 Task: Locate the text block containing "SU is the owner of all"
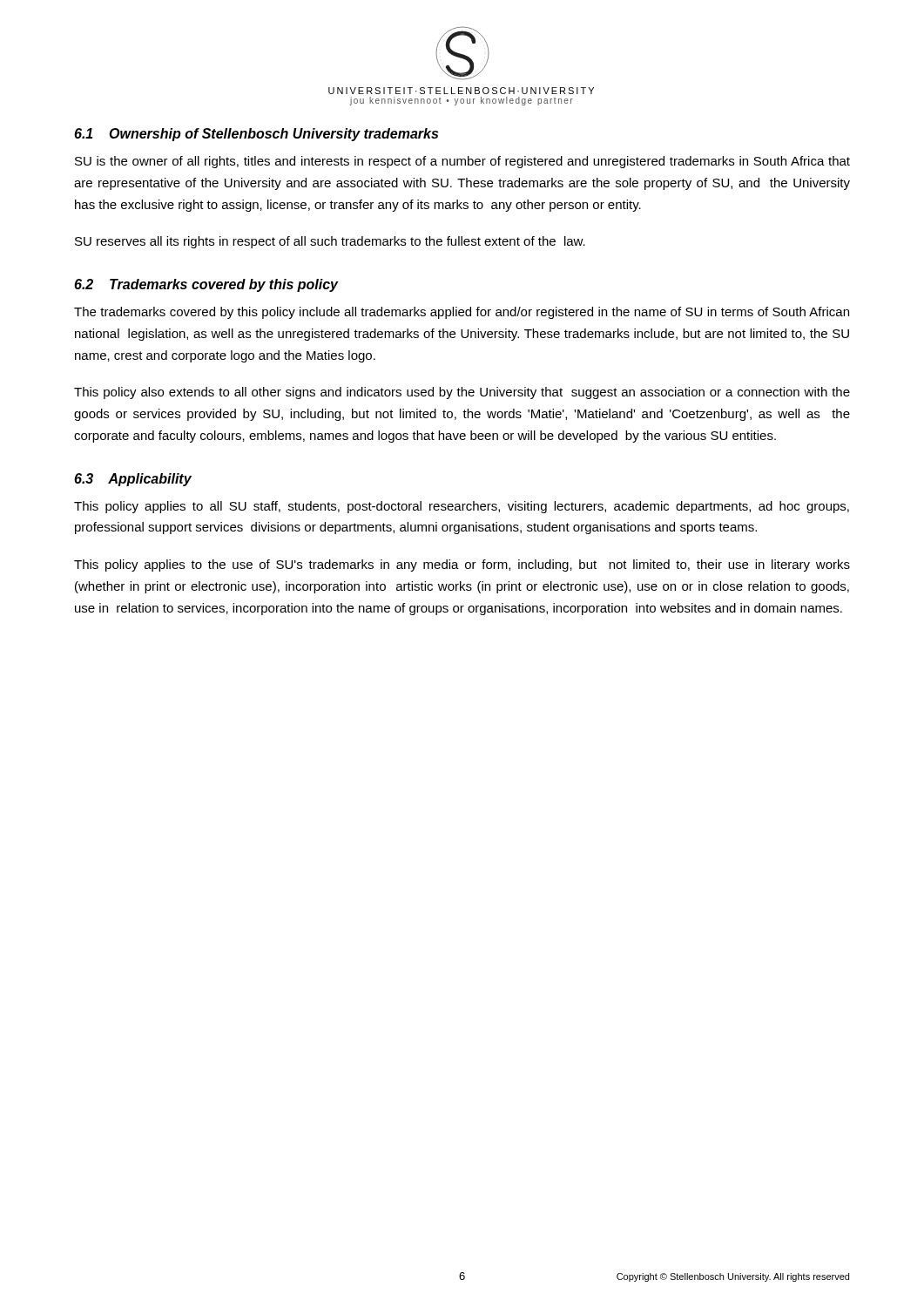pos(462,182)
